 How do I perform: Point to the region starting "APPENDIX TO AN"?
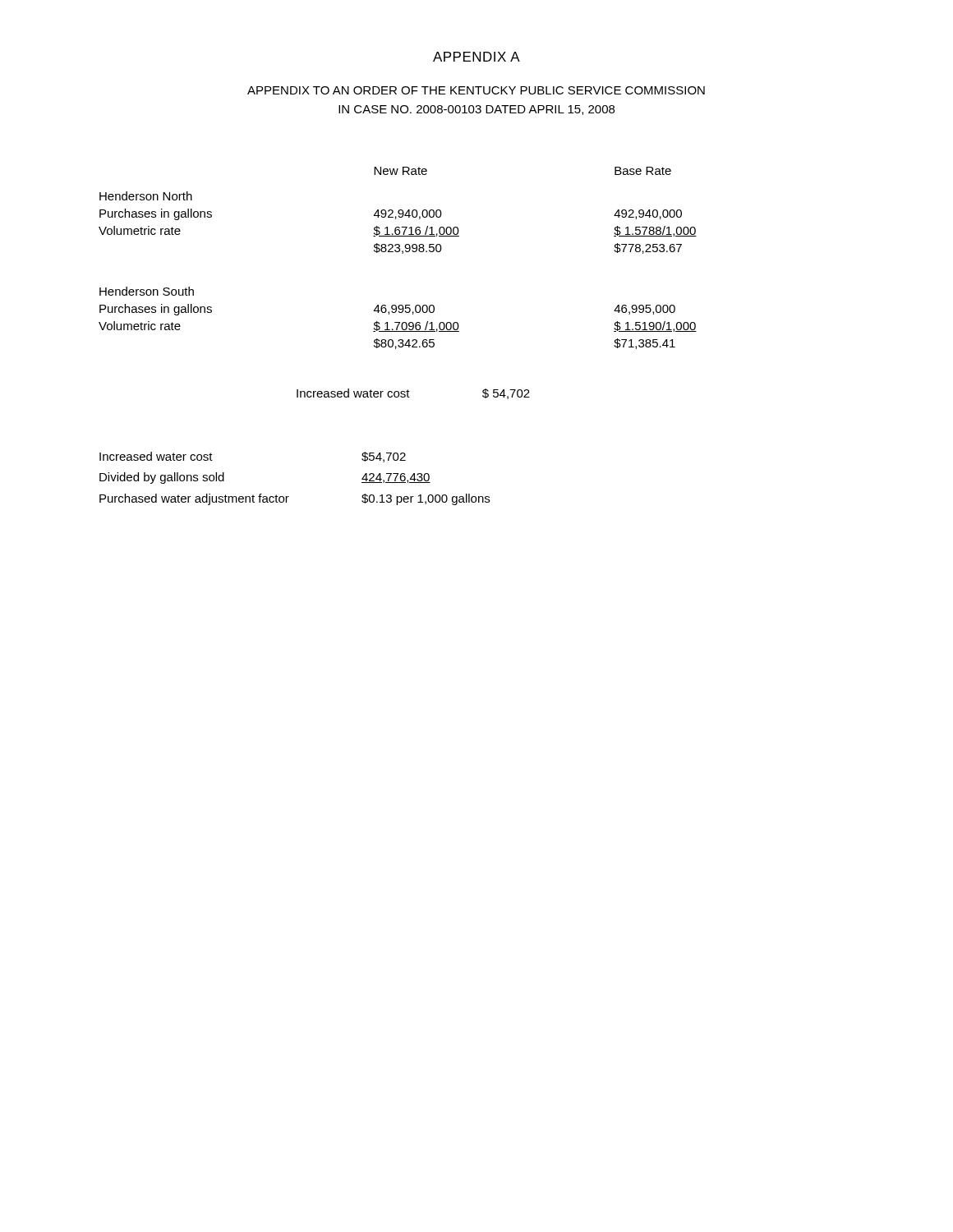click(x=476, y=99)
